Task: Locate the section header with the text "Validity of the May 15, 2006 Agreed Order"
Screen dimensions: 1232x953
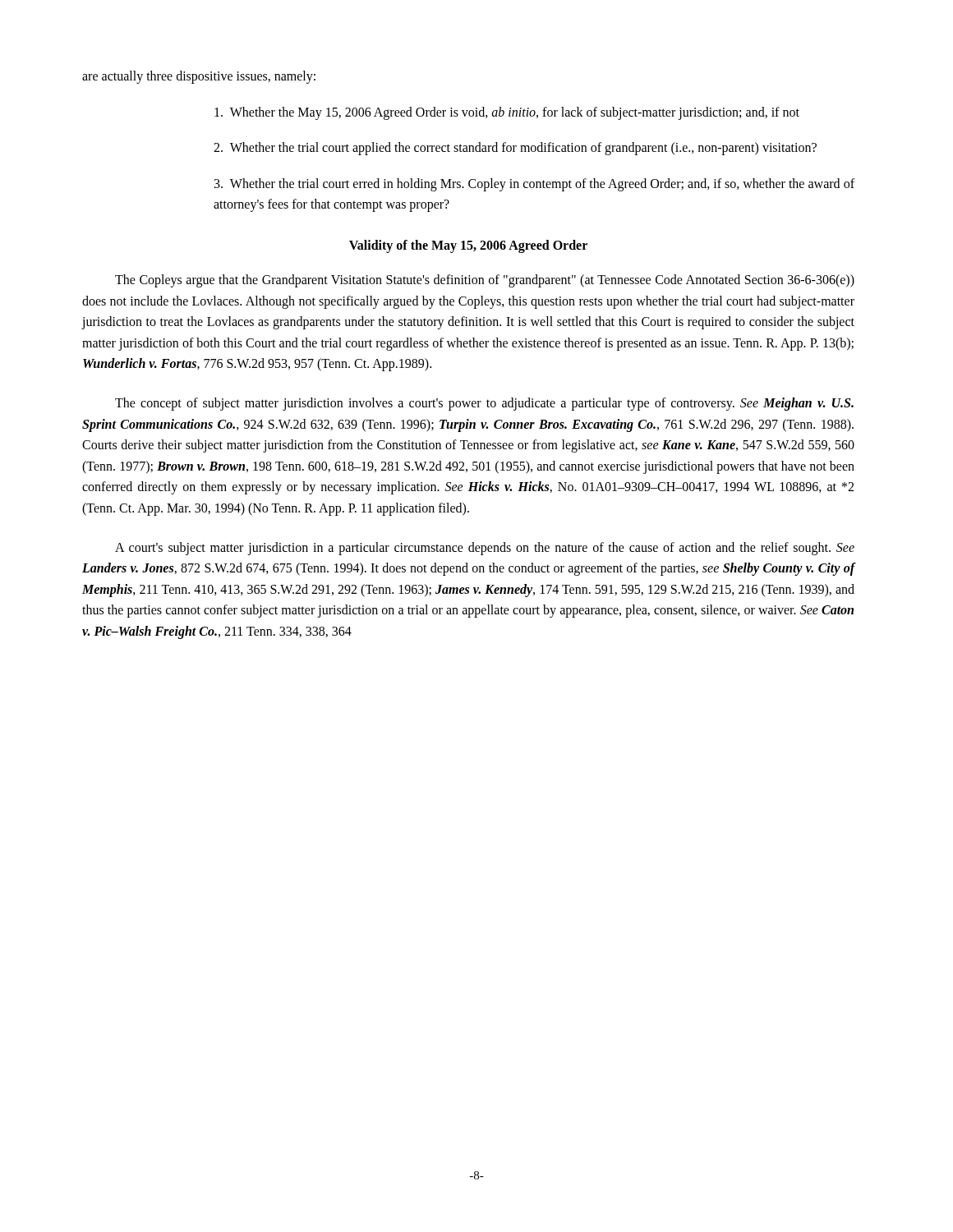Action: click(x=468, y=245)
